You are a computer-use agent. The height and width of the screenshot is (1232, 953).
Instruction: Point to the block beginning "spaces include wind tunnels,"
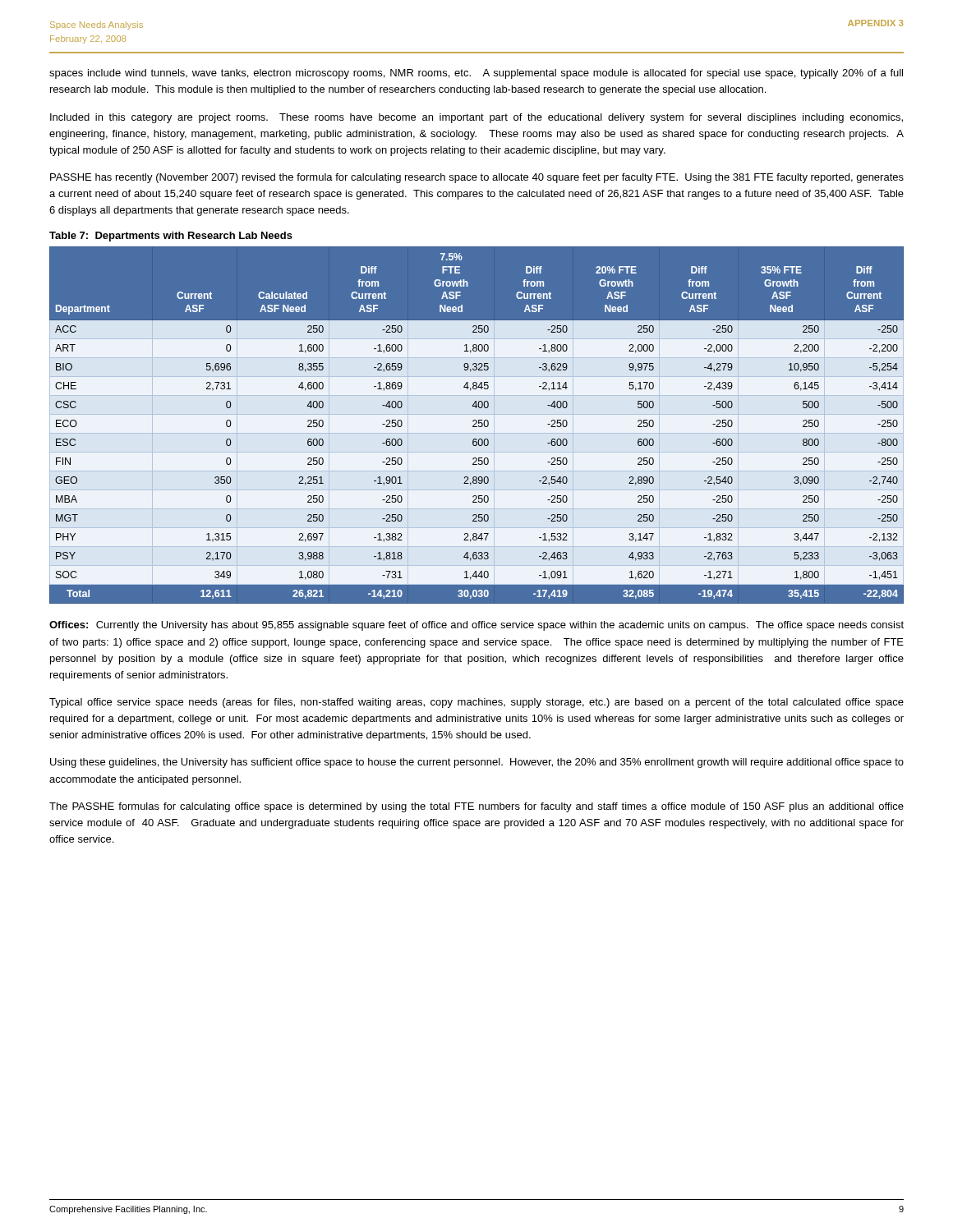pyautogui.click(x=476, y=81)
